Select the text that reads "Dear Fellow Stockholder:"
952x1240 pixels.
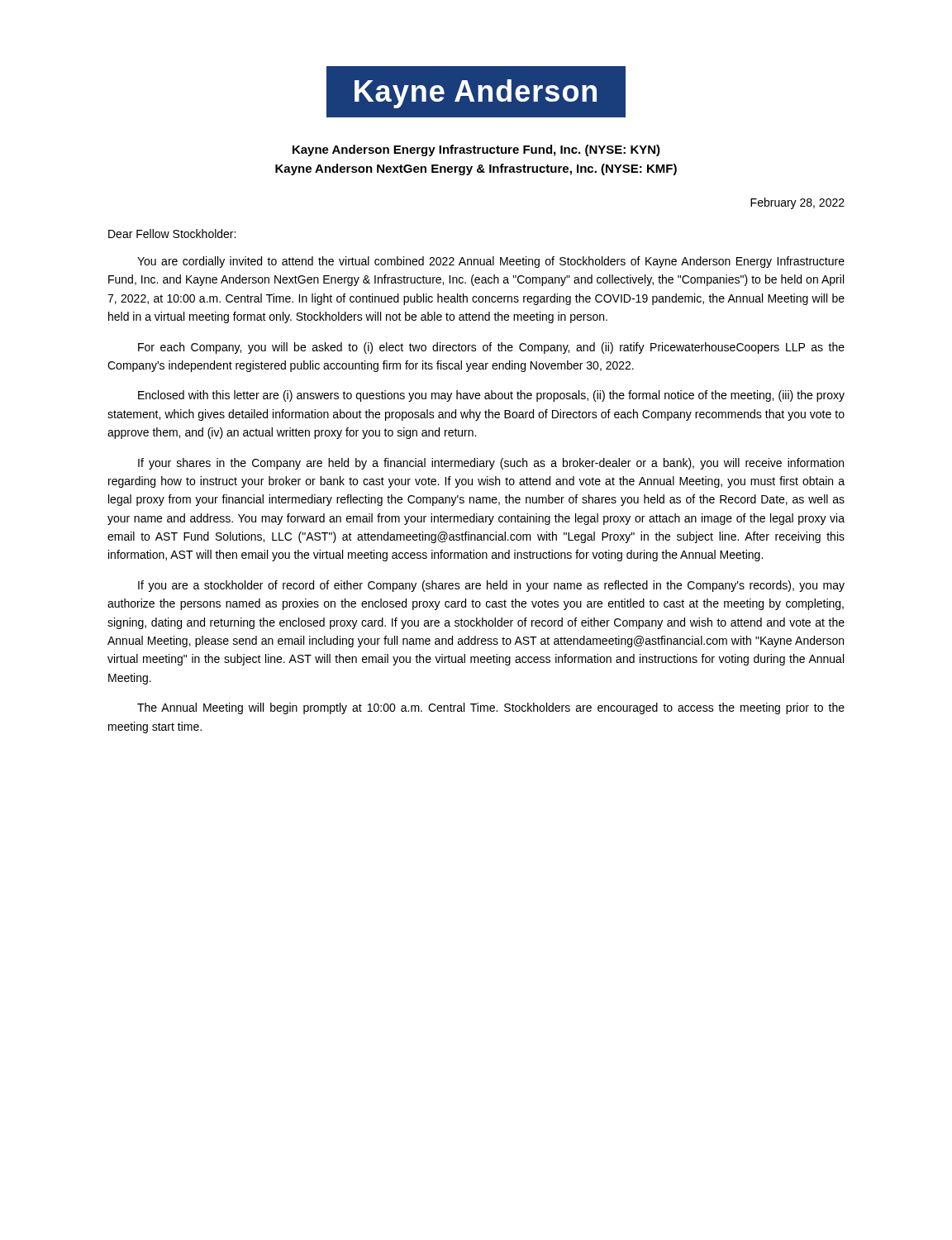point(172,234)
